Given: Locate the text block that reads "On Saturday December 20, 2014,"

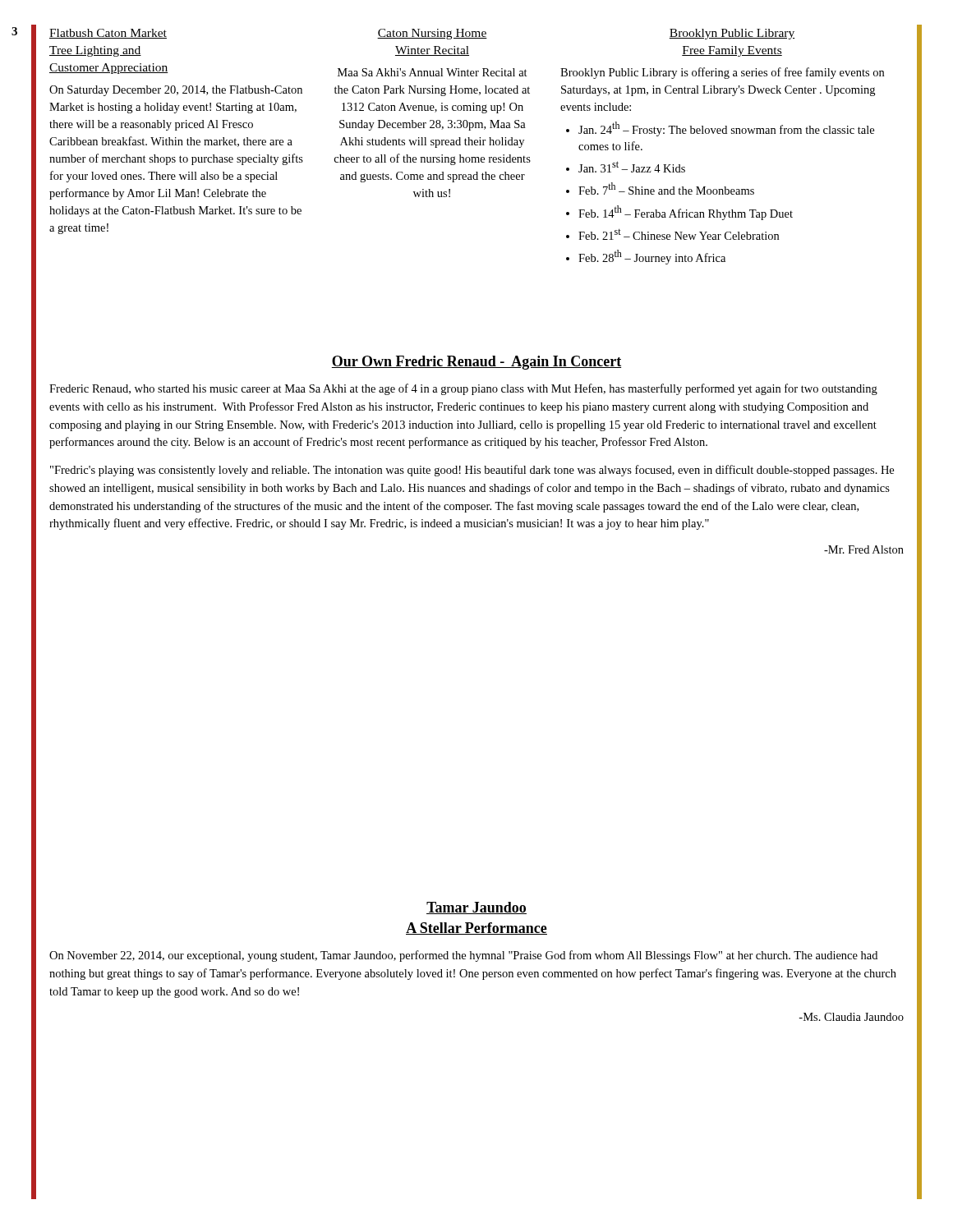Looking at the screenshot, I should pyautogui.click(x=176, y=158).
